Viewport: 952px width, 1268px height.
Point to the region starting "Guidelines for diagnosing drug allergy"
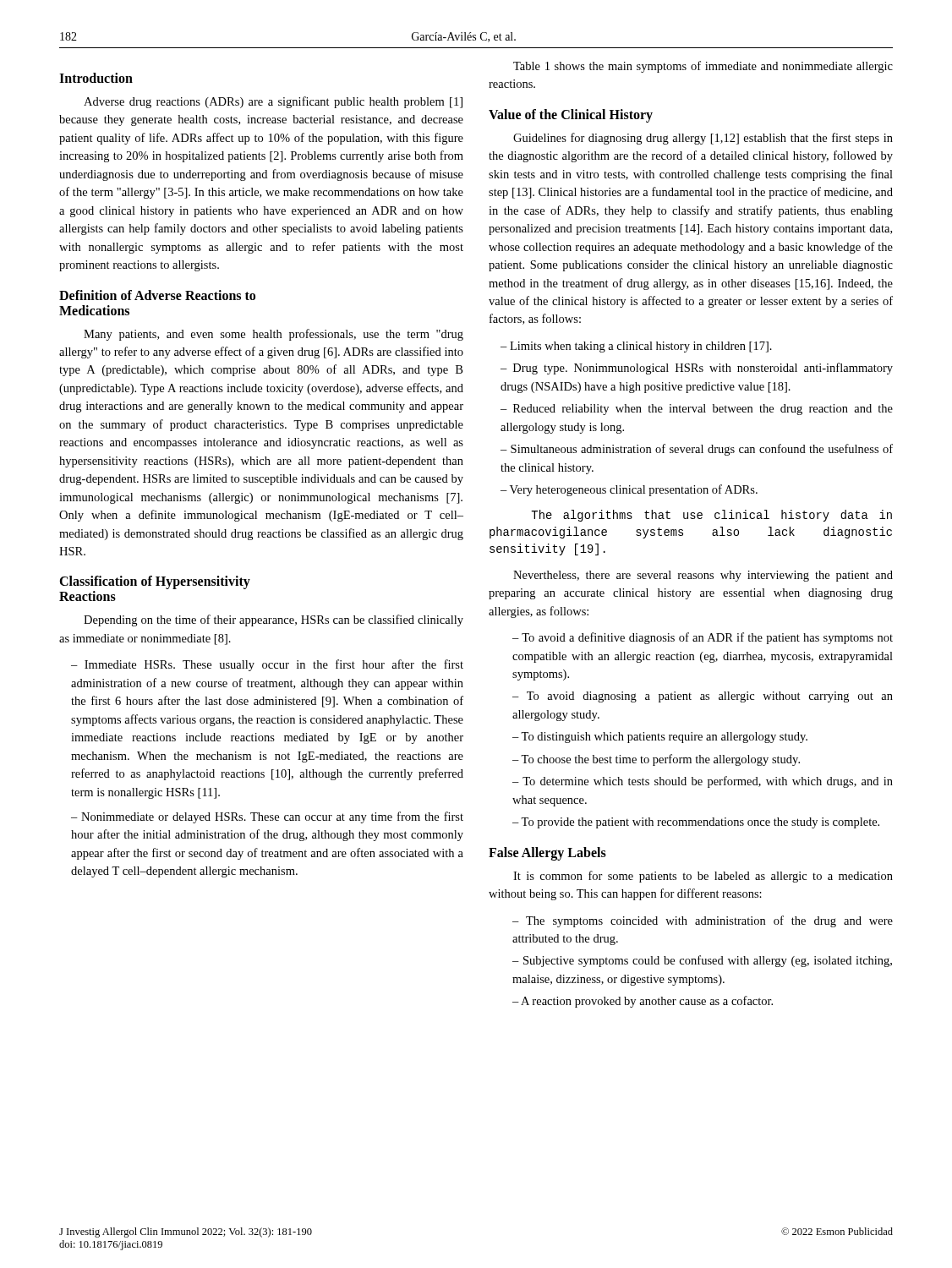[691, 229]
